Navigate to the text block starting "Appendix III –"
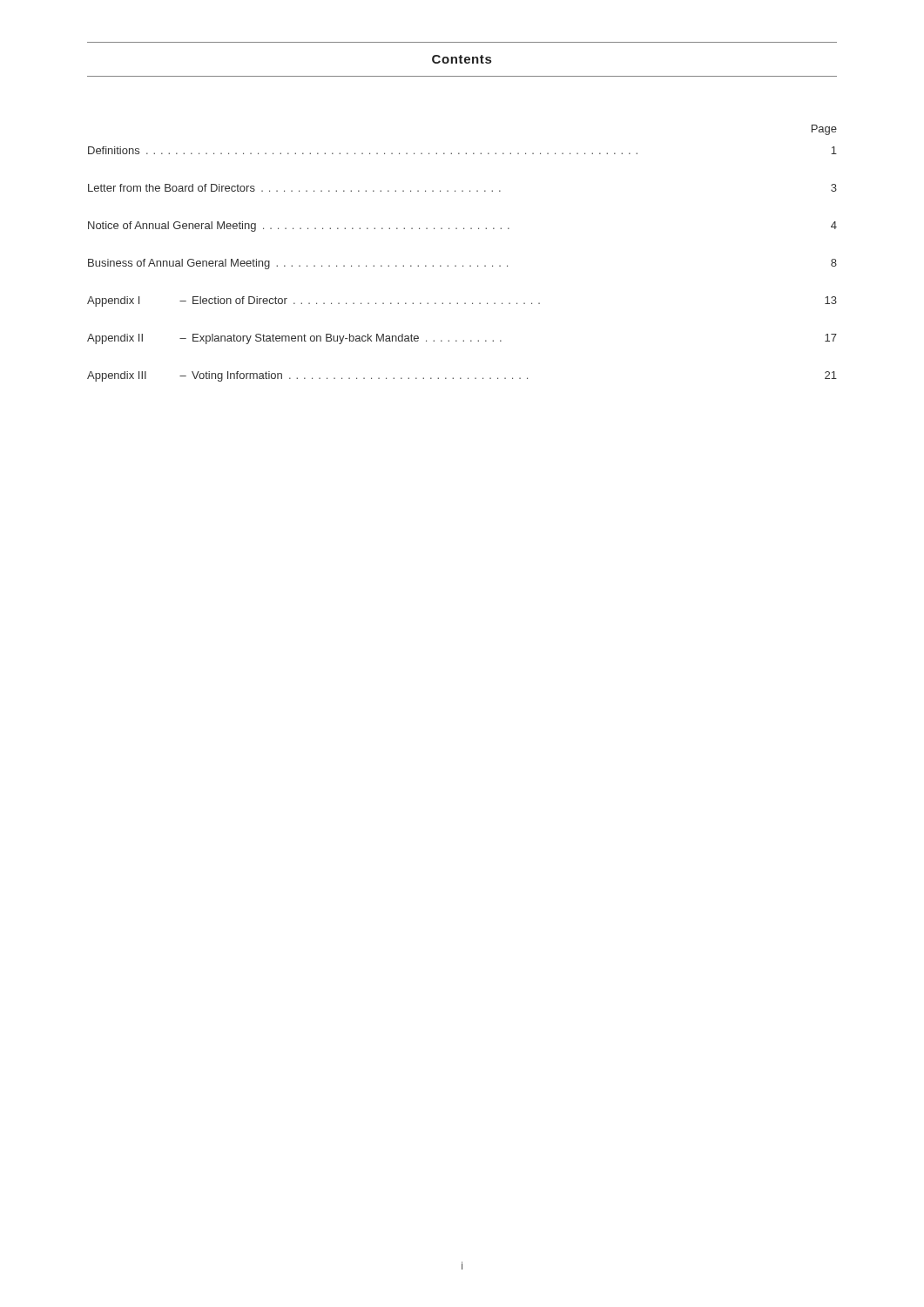Screen dimensions: 1307x924 click(x=462, y=375)
